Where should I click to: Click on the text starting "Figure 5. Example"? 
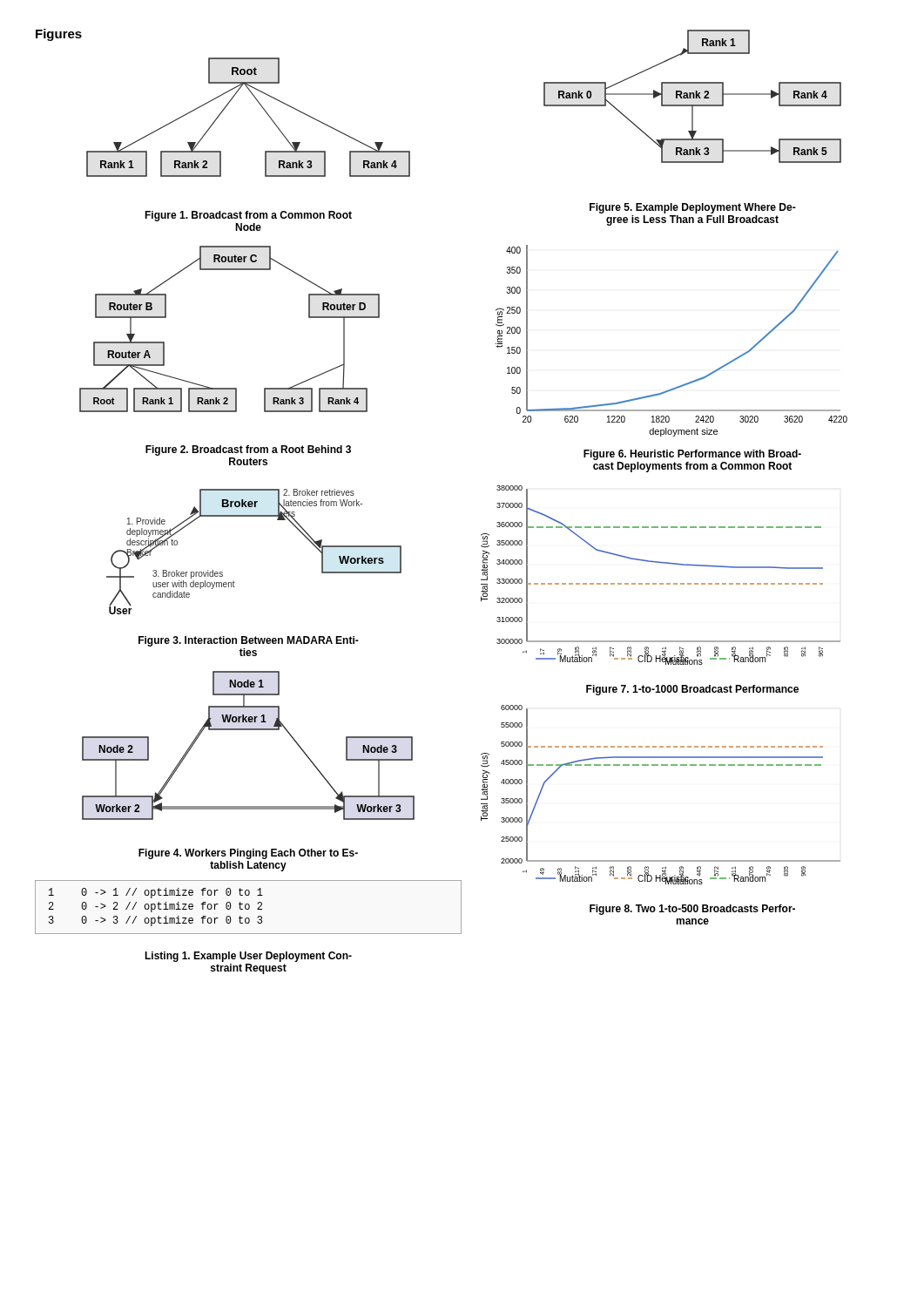[692, 213]
